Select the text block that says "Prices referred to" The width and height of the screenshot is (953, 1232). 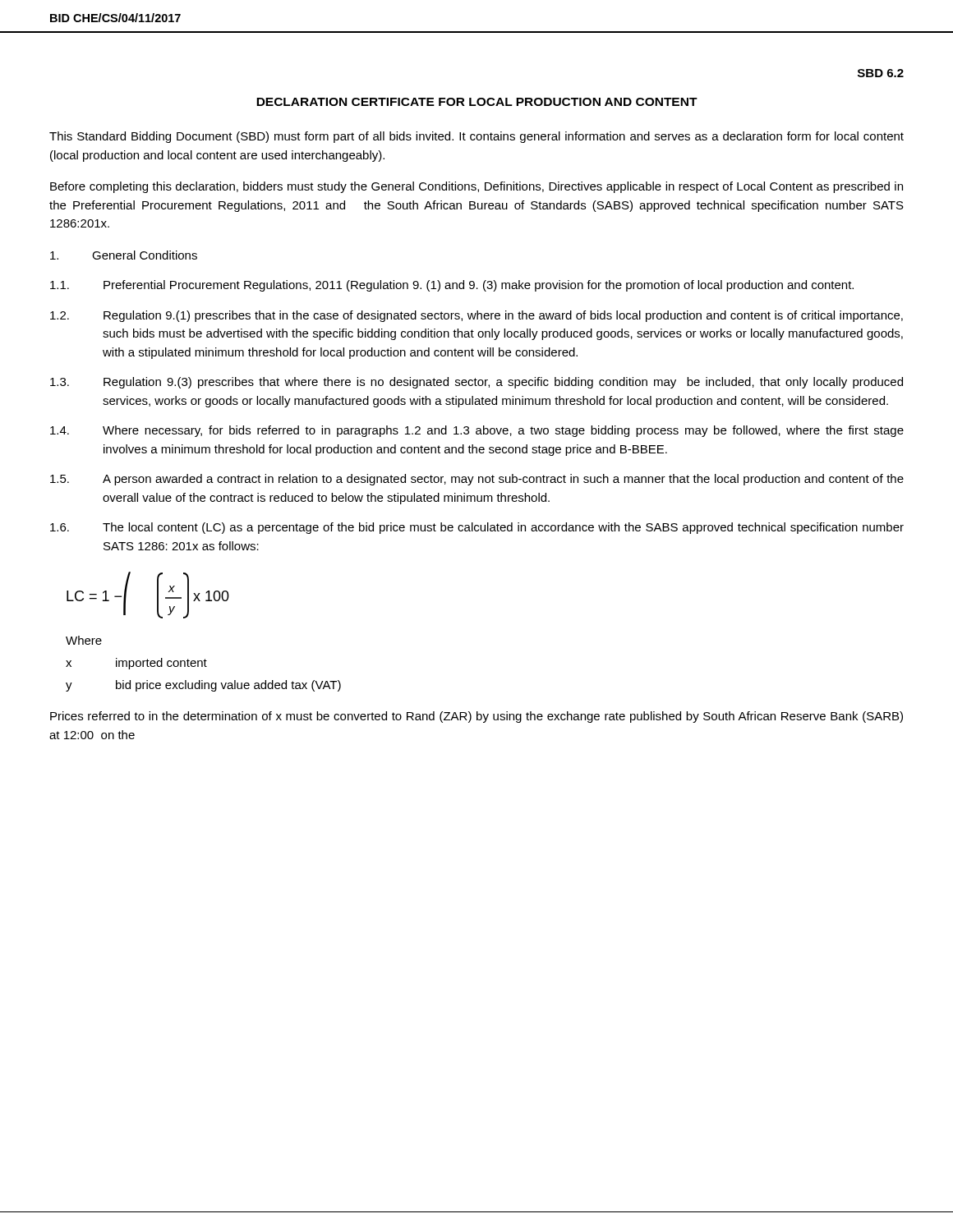[476, 725]
